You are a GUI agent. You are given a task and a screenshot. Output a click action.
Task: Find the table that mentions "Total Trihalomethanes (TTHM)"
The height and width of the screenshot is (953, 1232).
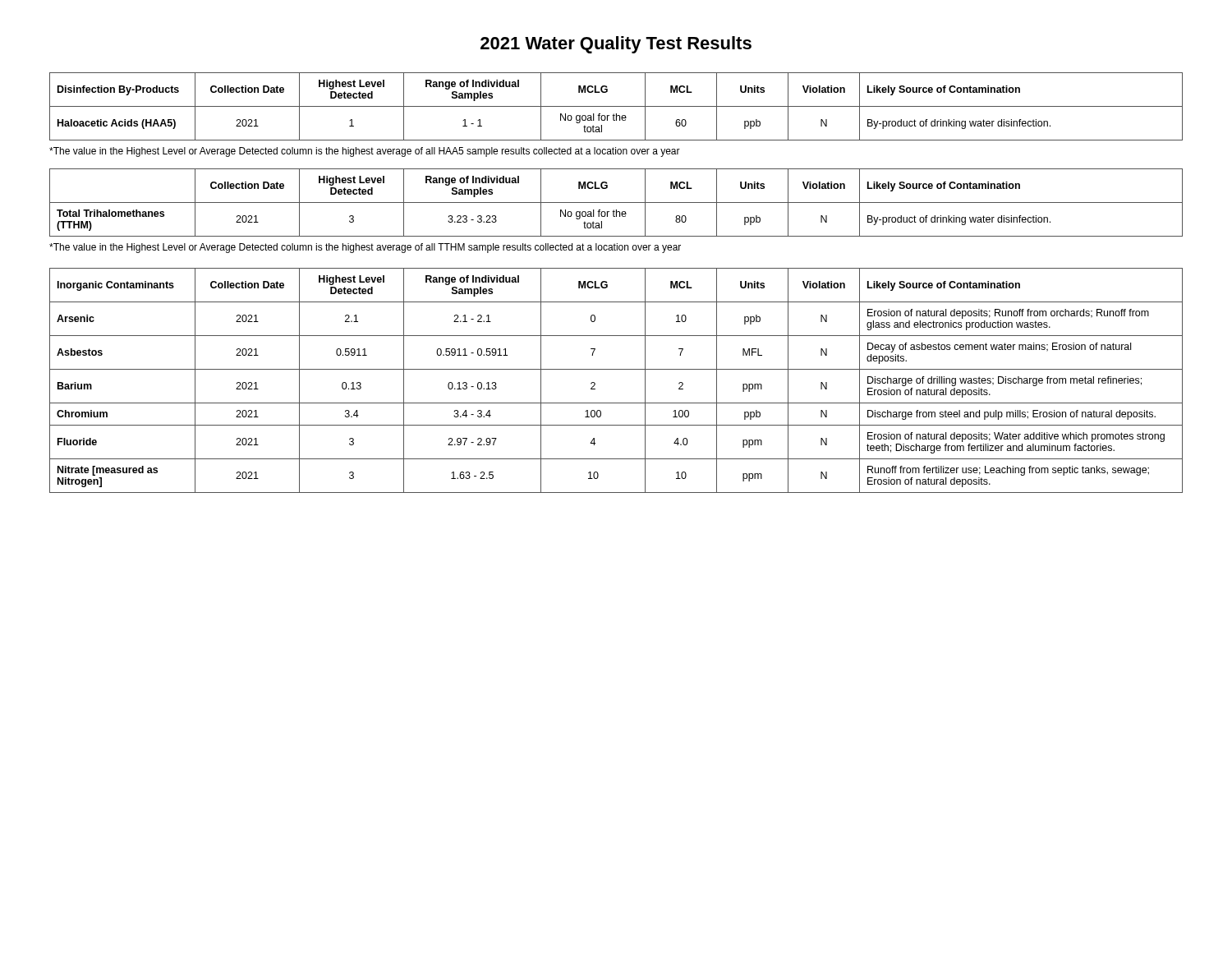(x=616, y=203)
